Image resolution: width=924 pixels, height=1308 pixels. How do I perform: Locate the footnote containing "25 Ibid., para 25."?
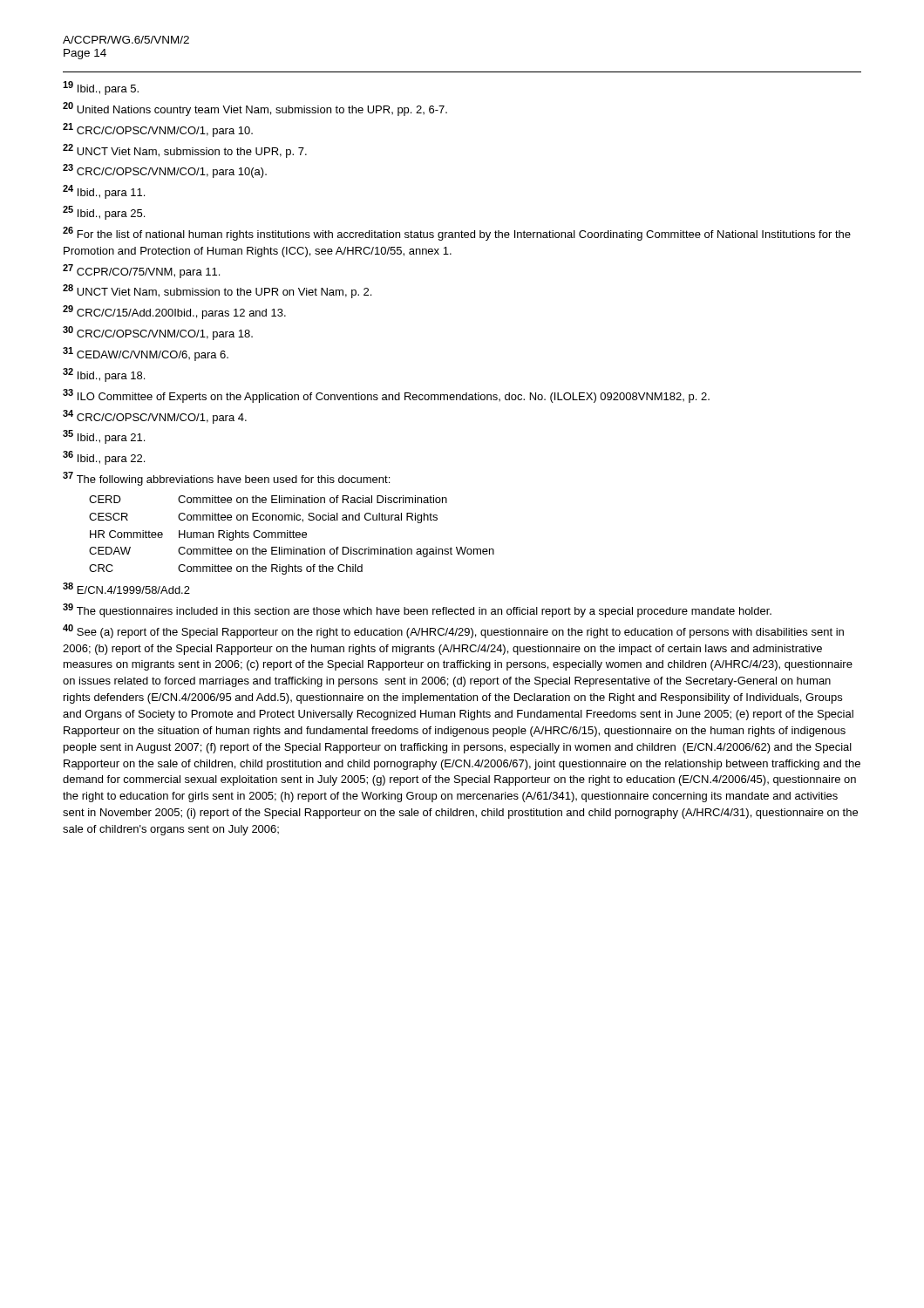click(x=104, y=213)
